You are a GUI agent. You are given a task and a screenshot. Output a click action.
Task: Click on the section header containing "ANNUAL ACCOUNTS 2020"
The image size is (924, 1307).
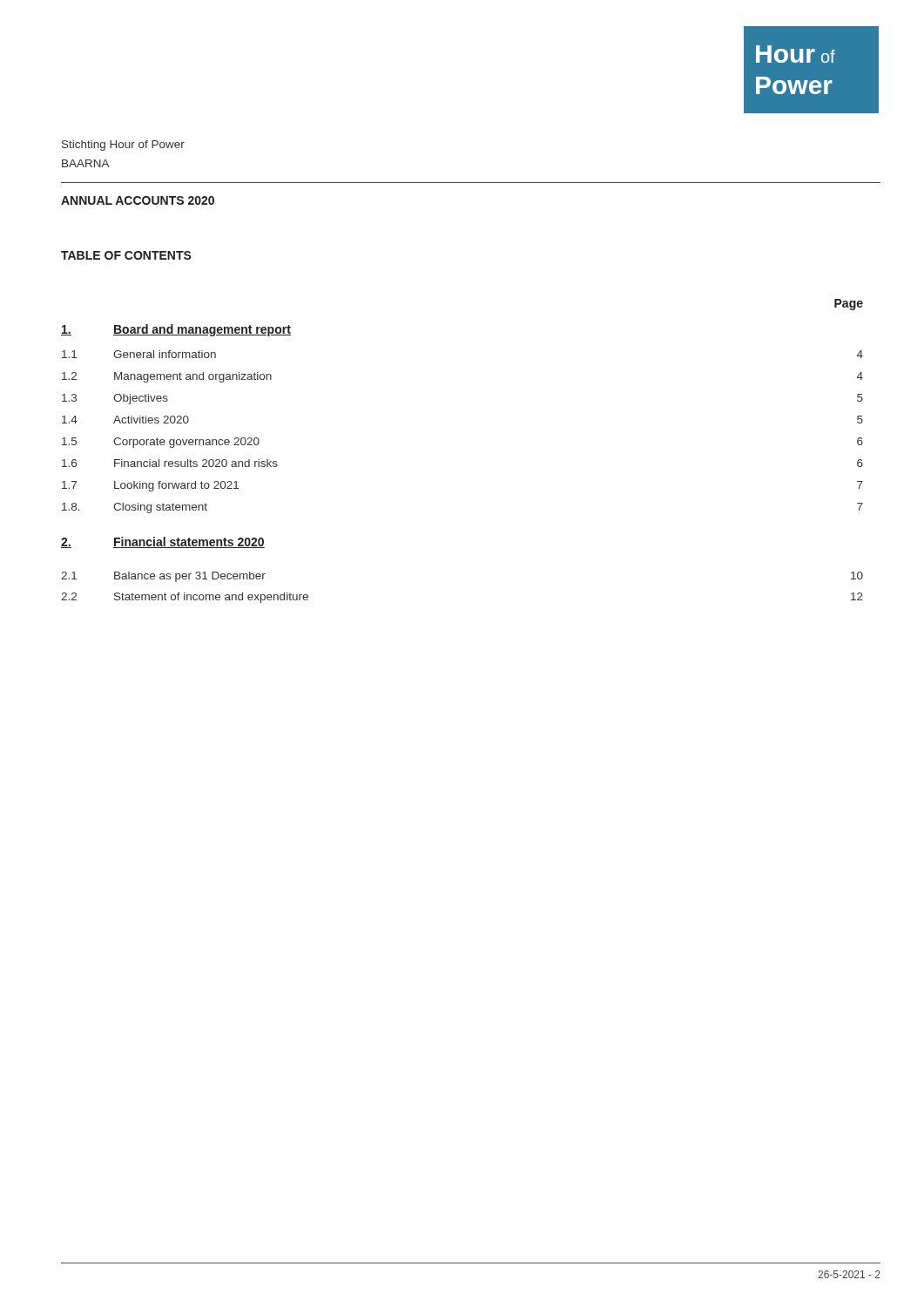[138, 200]
